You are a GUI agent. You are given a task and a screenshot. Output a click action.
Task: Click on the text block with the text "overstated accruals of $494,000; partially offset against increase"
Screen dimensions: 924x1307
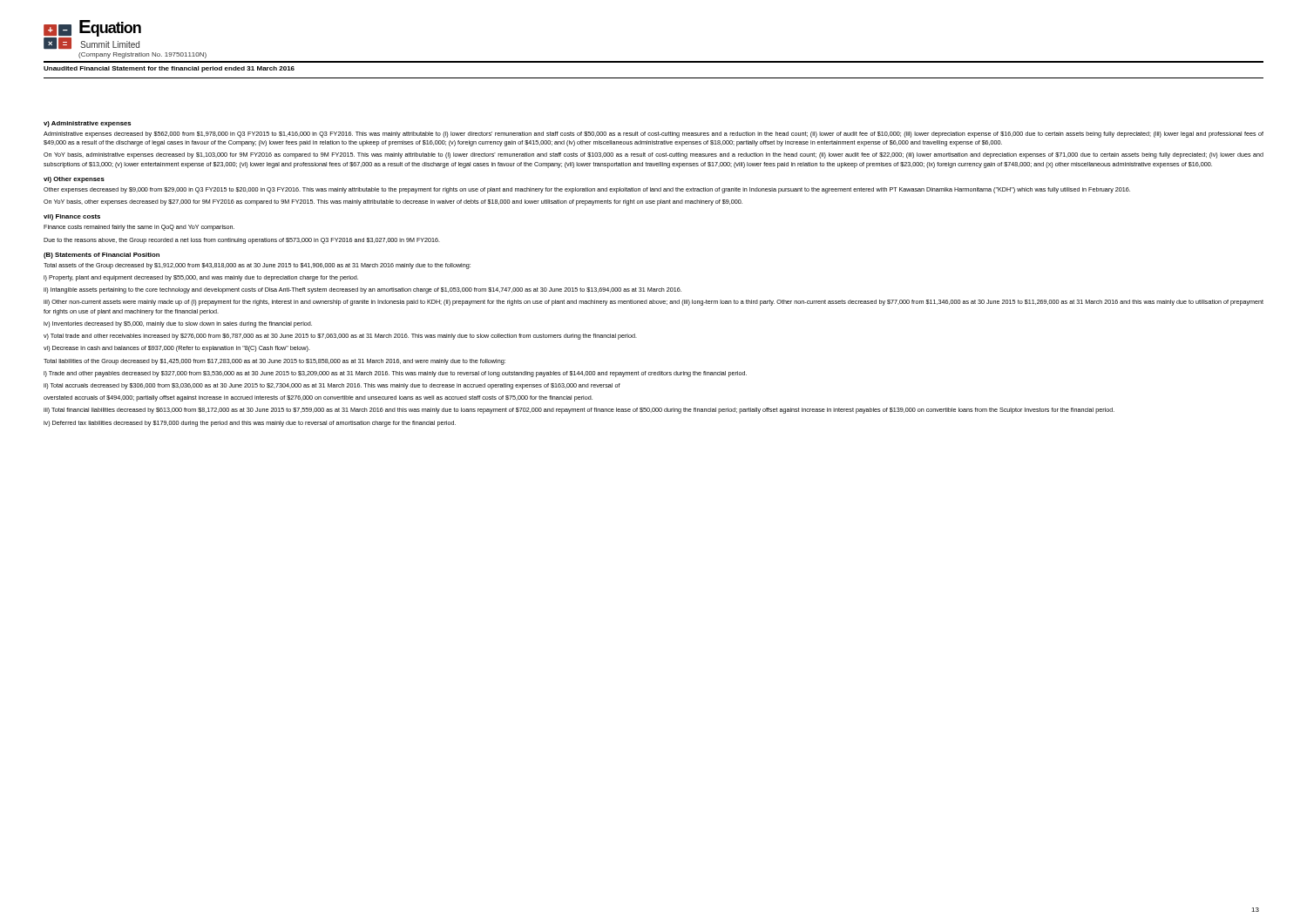(x=318, y=398)
